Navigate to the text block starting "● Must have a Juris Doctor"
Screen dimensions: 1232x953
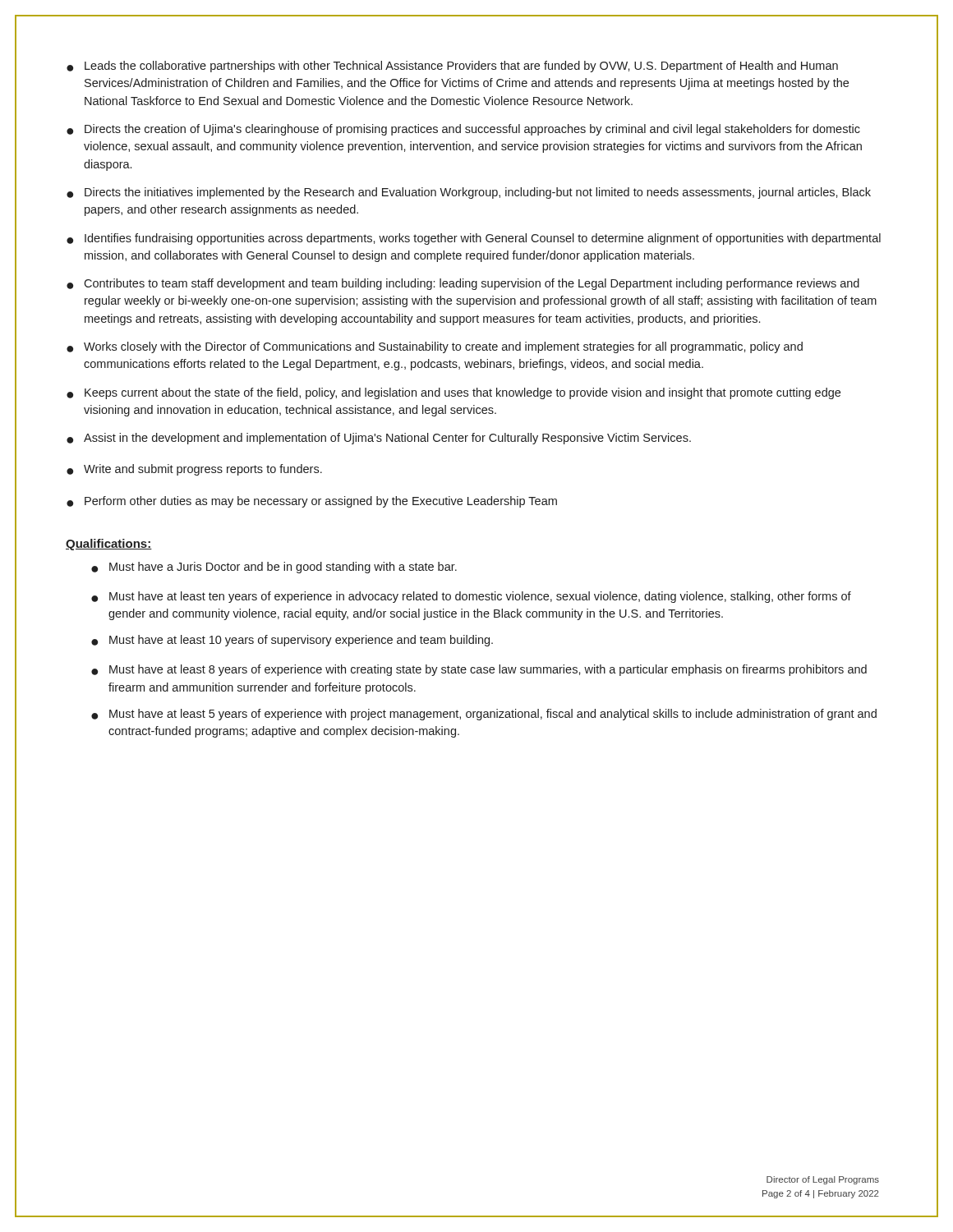coord(274,568)
